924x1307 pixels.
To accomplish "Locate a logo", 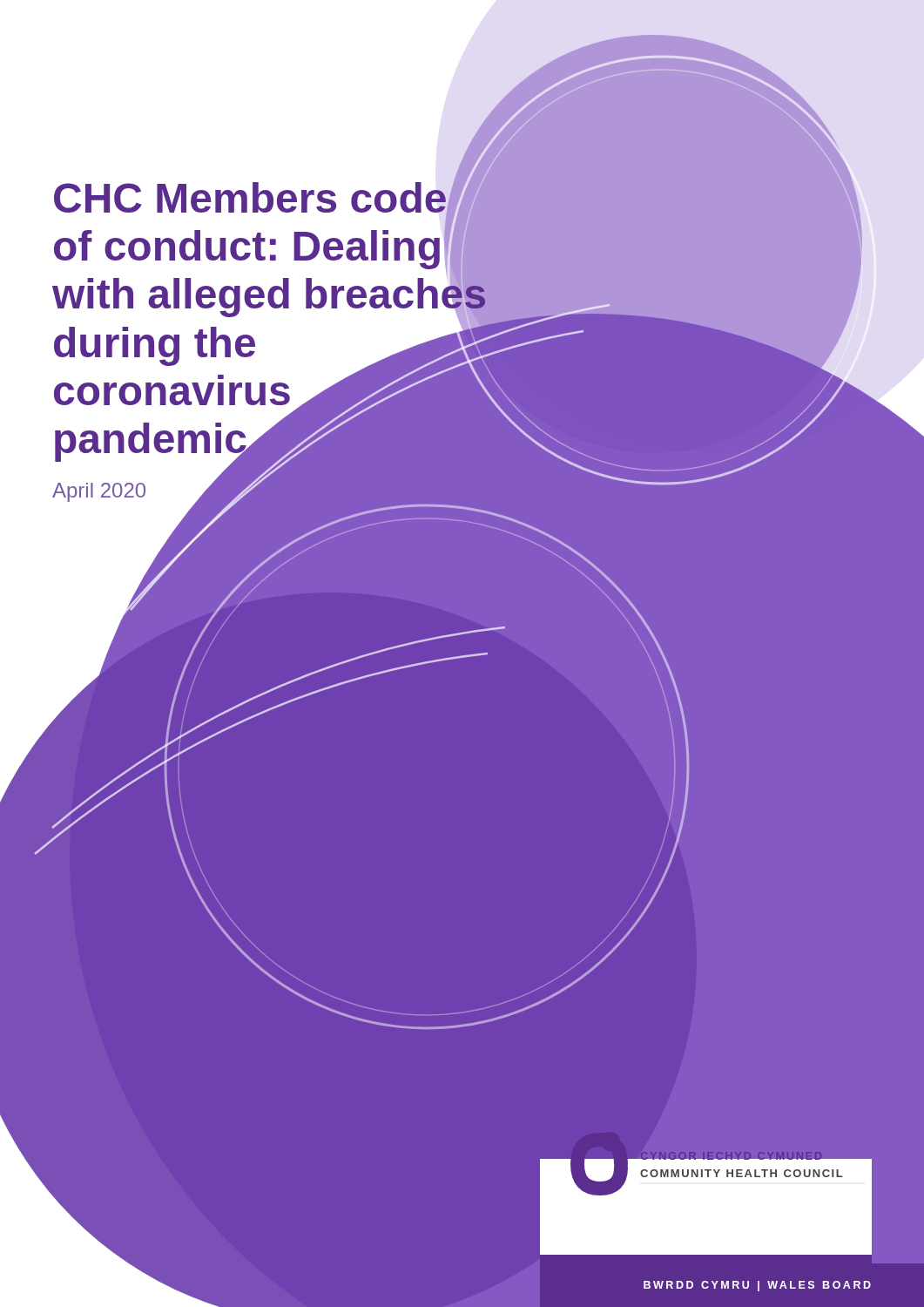I will [717, 1183].
